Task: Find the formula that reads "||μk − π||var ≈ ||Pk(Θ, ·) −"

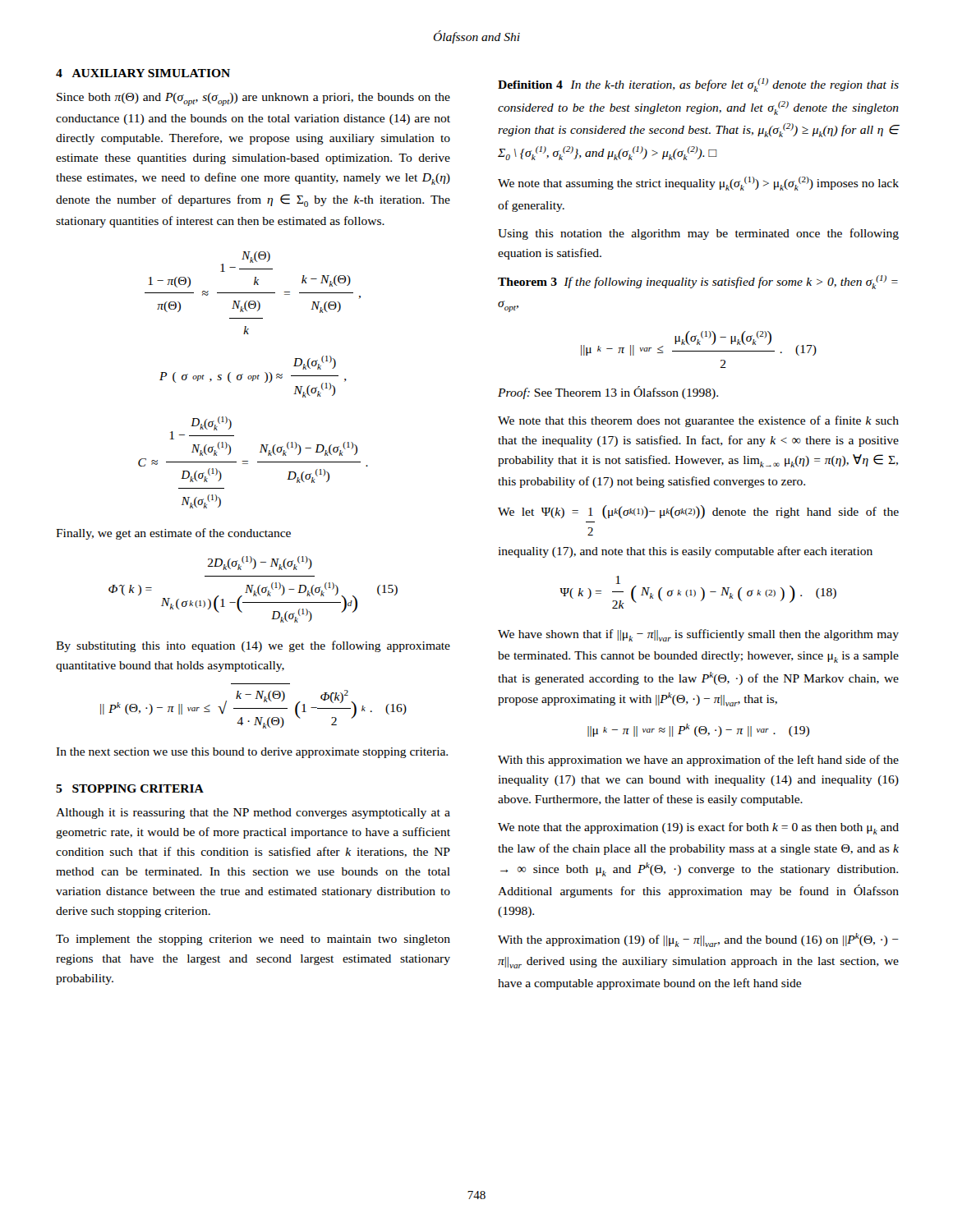Action: [698, 730]
